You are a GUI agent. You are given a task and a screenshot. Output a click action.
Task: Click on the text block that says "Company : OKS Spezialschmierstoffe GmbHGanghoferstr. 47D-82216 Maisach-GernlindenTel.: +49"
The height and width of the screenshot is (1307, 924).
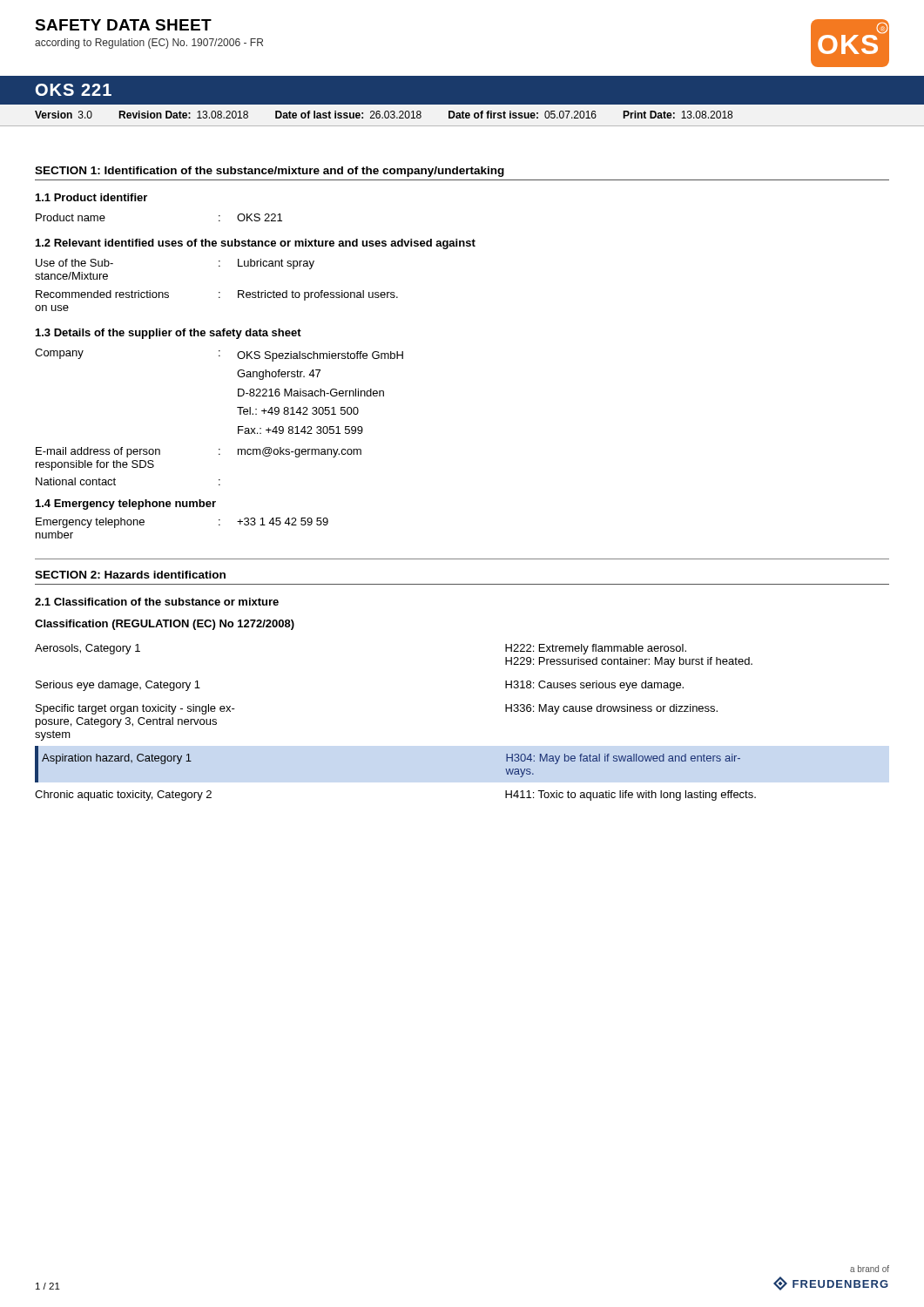click(219, 355)
